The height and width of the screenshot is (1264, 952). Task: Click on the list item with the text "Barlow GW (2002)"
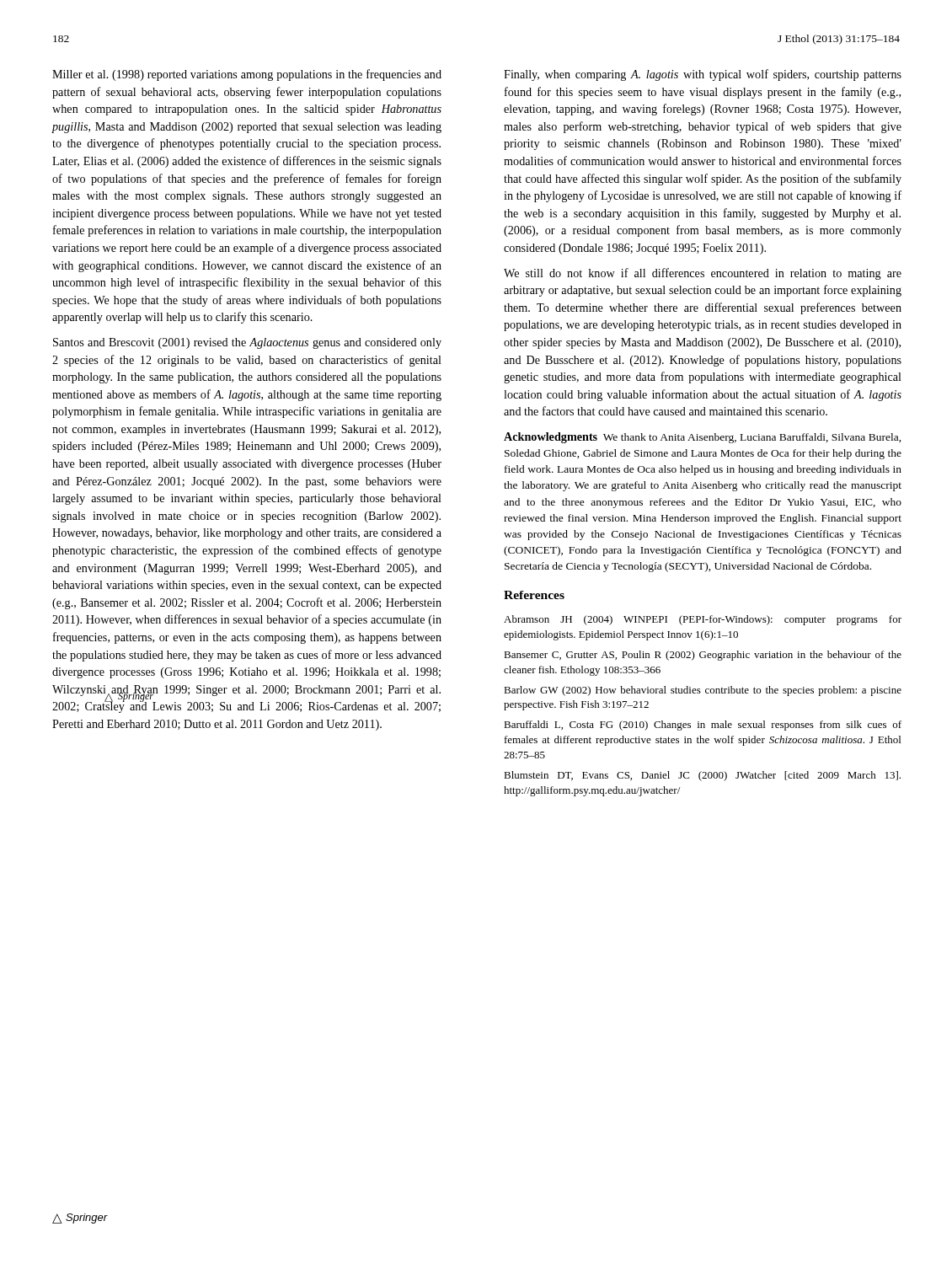(x=703, y=697)
